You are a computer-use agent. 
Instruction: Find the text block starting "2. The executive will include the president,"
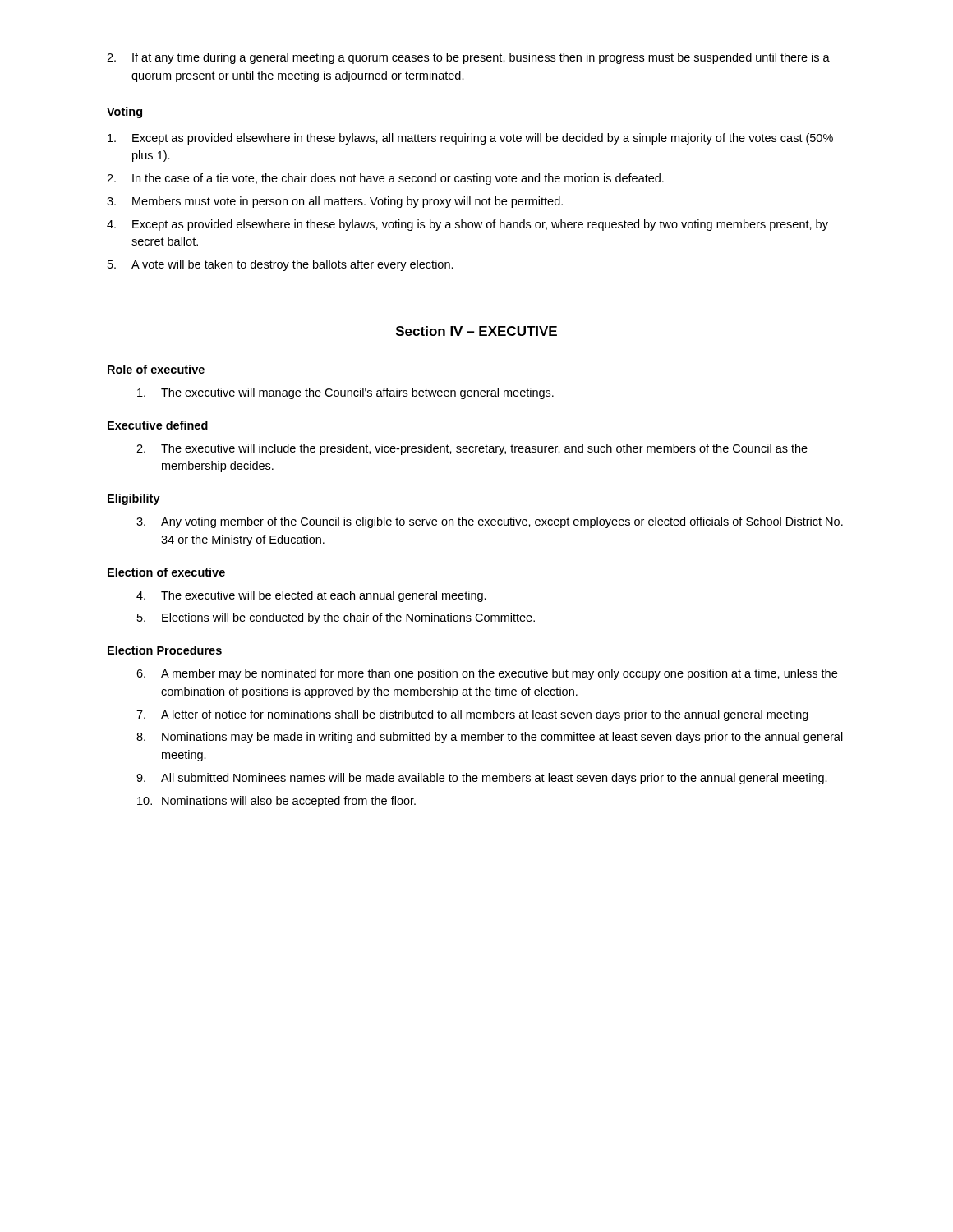tap(491, 458)
